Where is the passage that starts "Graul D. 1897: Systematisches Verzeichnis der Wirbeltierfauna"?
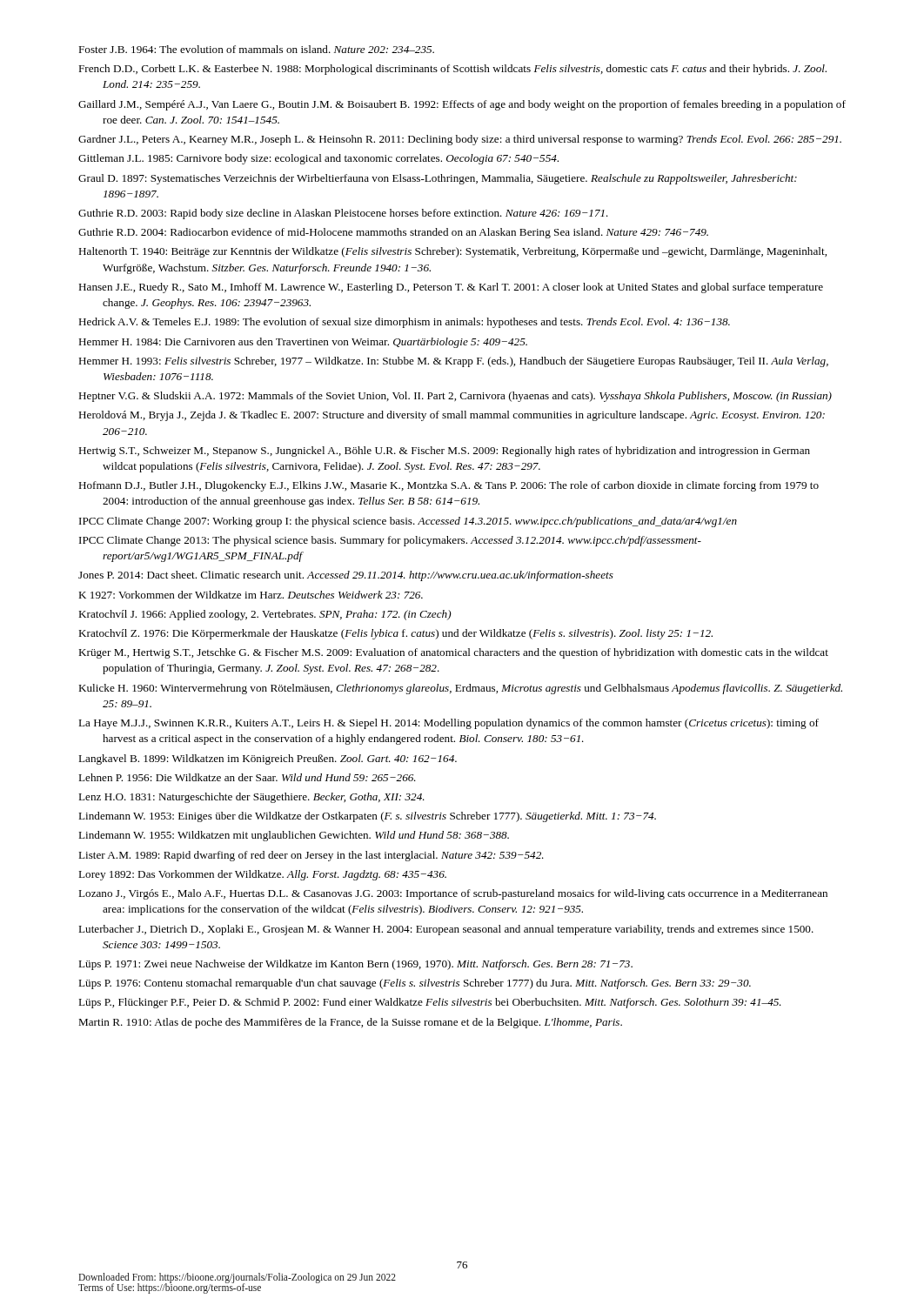The width and height of the screenshot is (924, 1305). click(x=438, y=185)
